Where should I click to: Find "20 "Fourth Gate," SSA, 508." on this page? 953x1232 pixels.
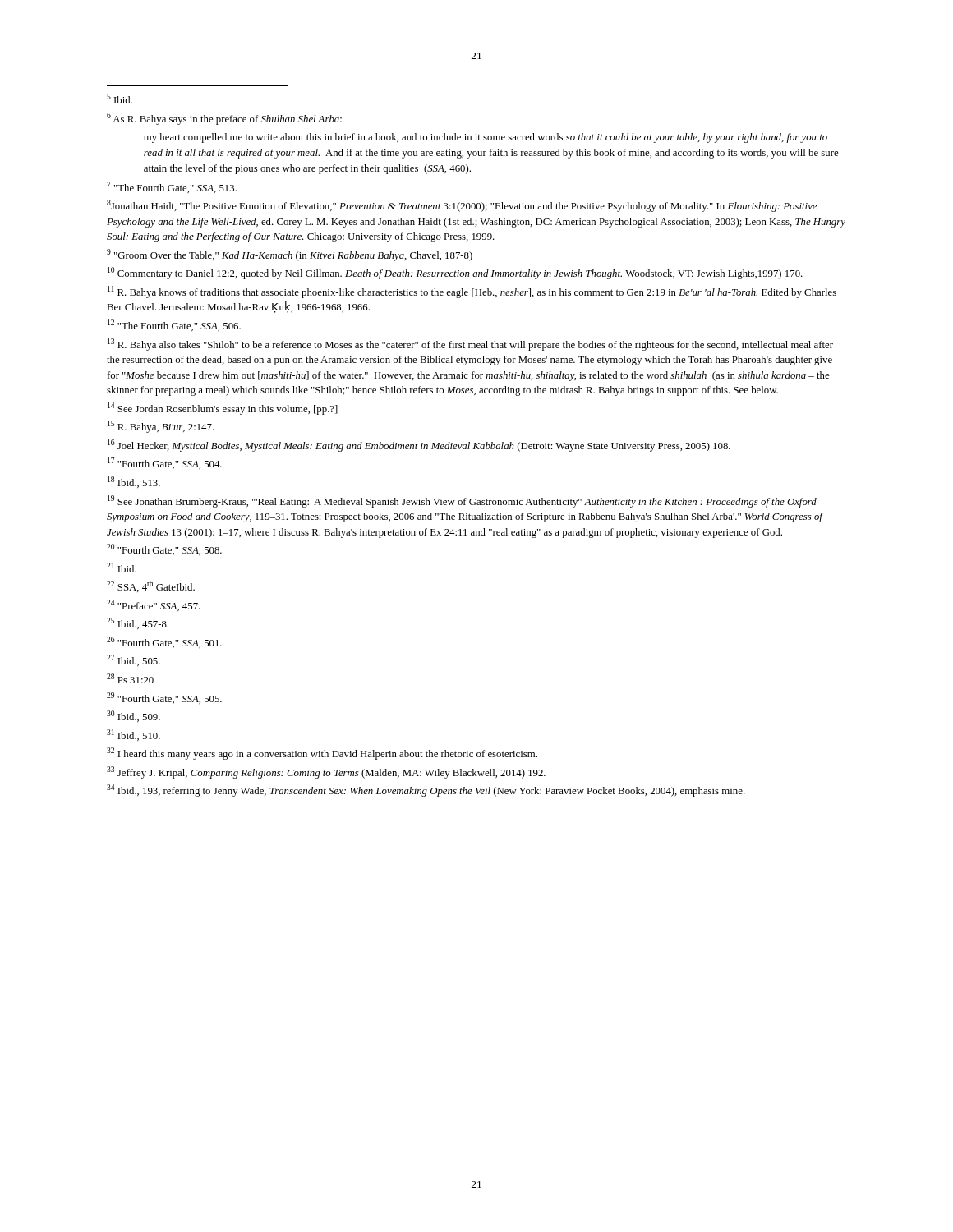click(165, 550)
